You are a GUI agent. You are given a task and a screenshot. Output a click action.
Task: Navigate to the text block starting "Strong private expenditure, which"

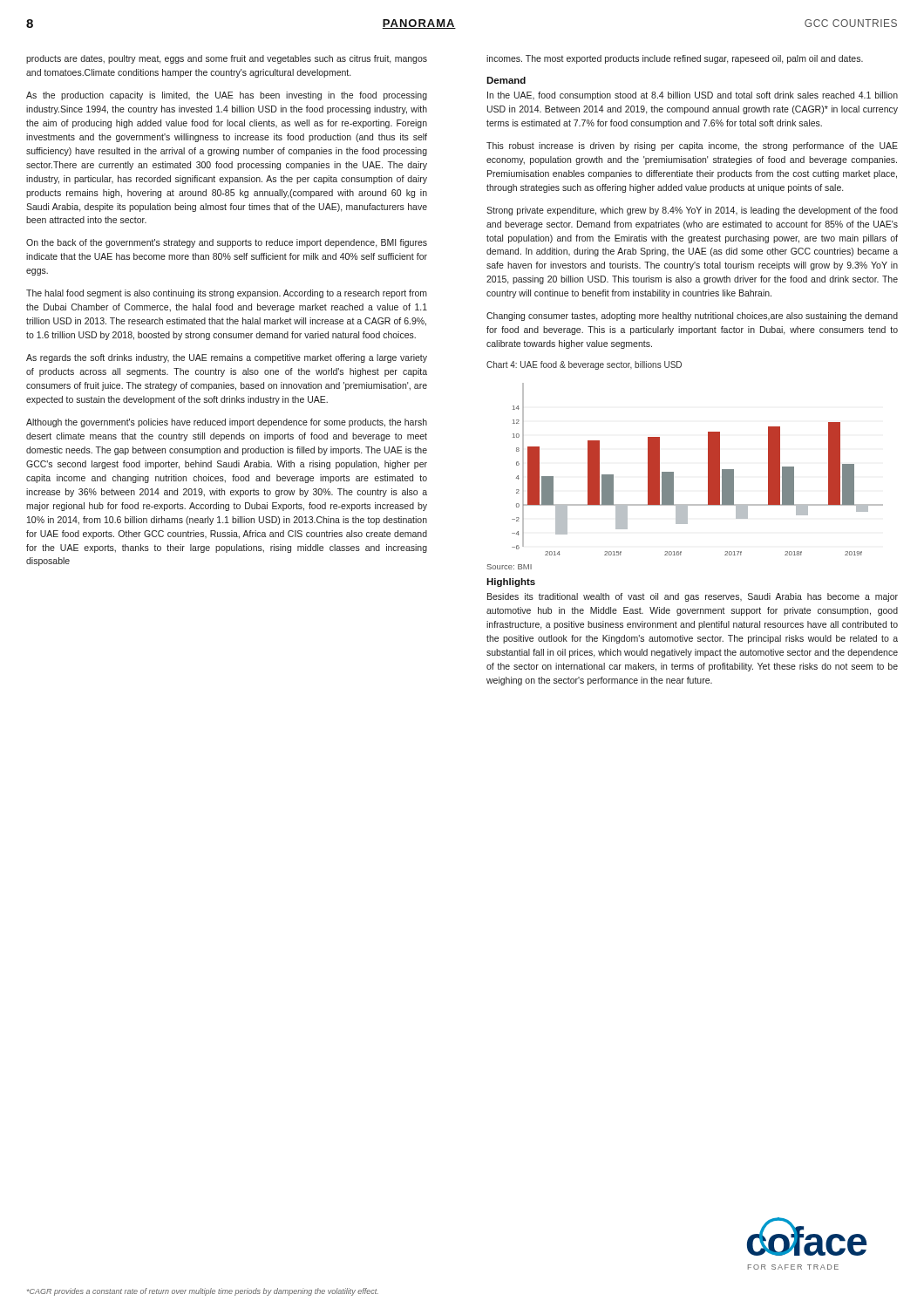692,252
